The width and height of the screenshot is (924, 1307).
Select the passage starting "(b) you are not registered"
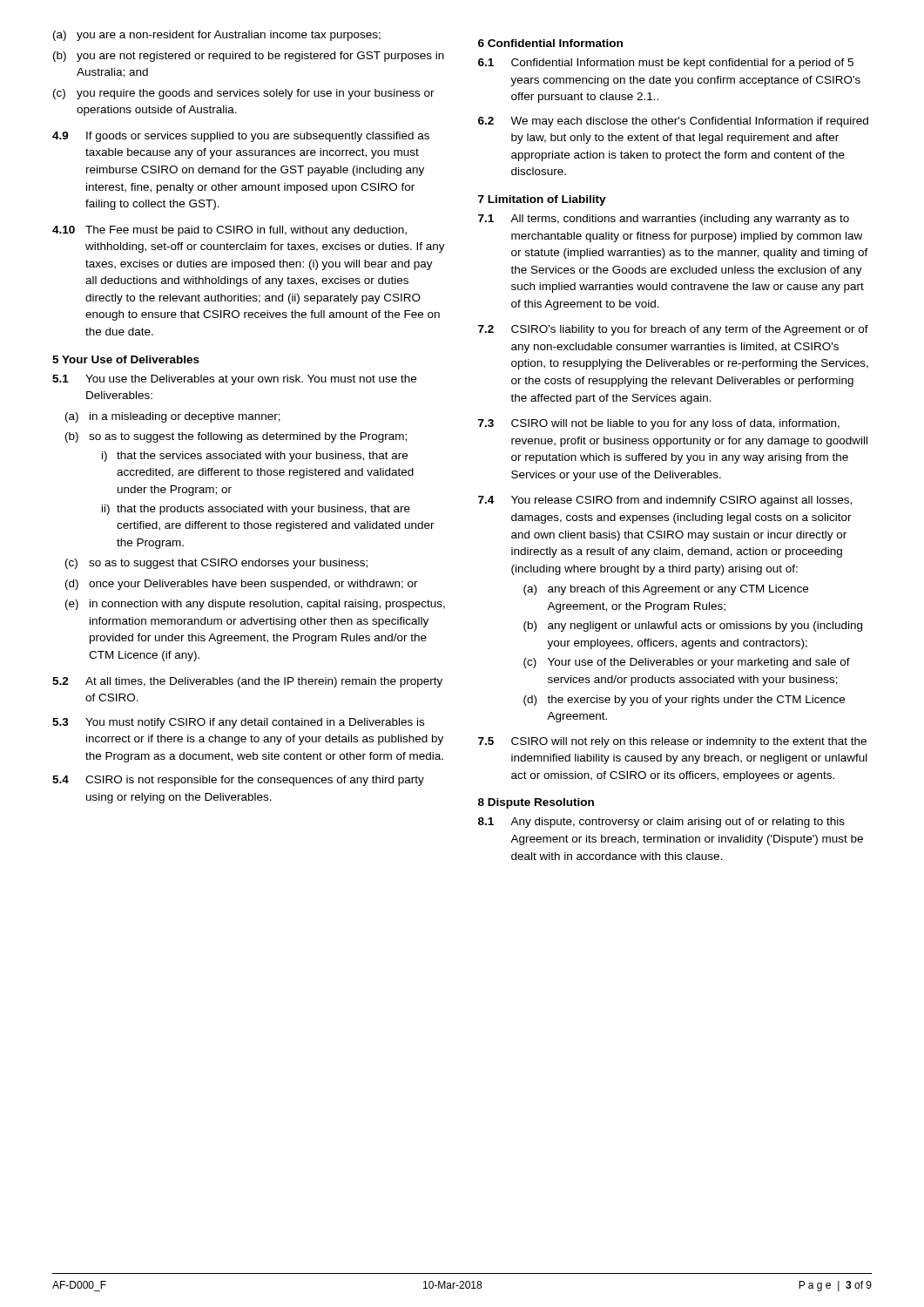tap(249, 64)
